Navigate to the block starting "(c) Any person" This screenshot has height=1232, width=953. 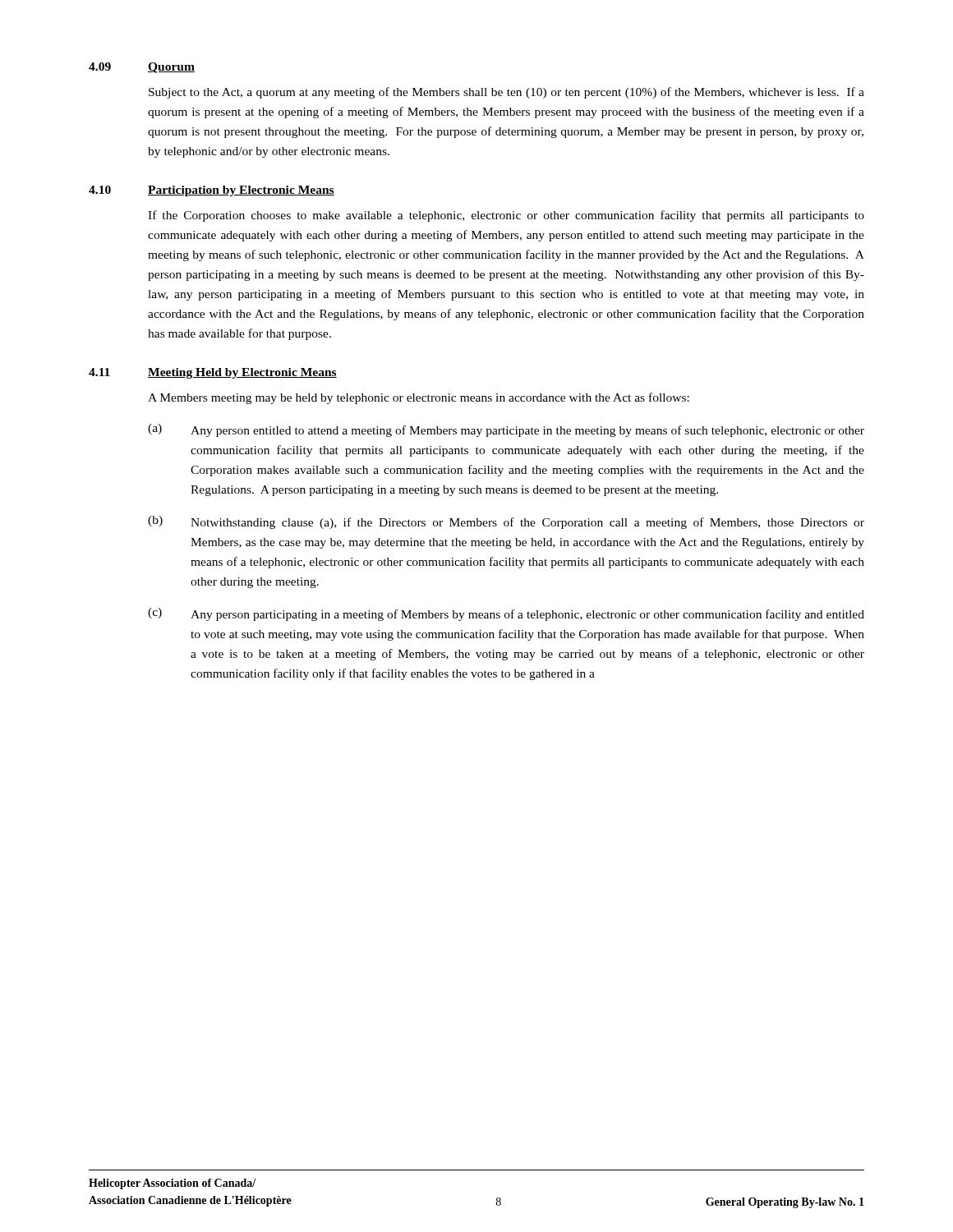(506, 644)
